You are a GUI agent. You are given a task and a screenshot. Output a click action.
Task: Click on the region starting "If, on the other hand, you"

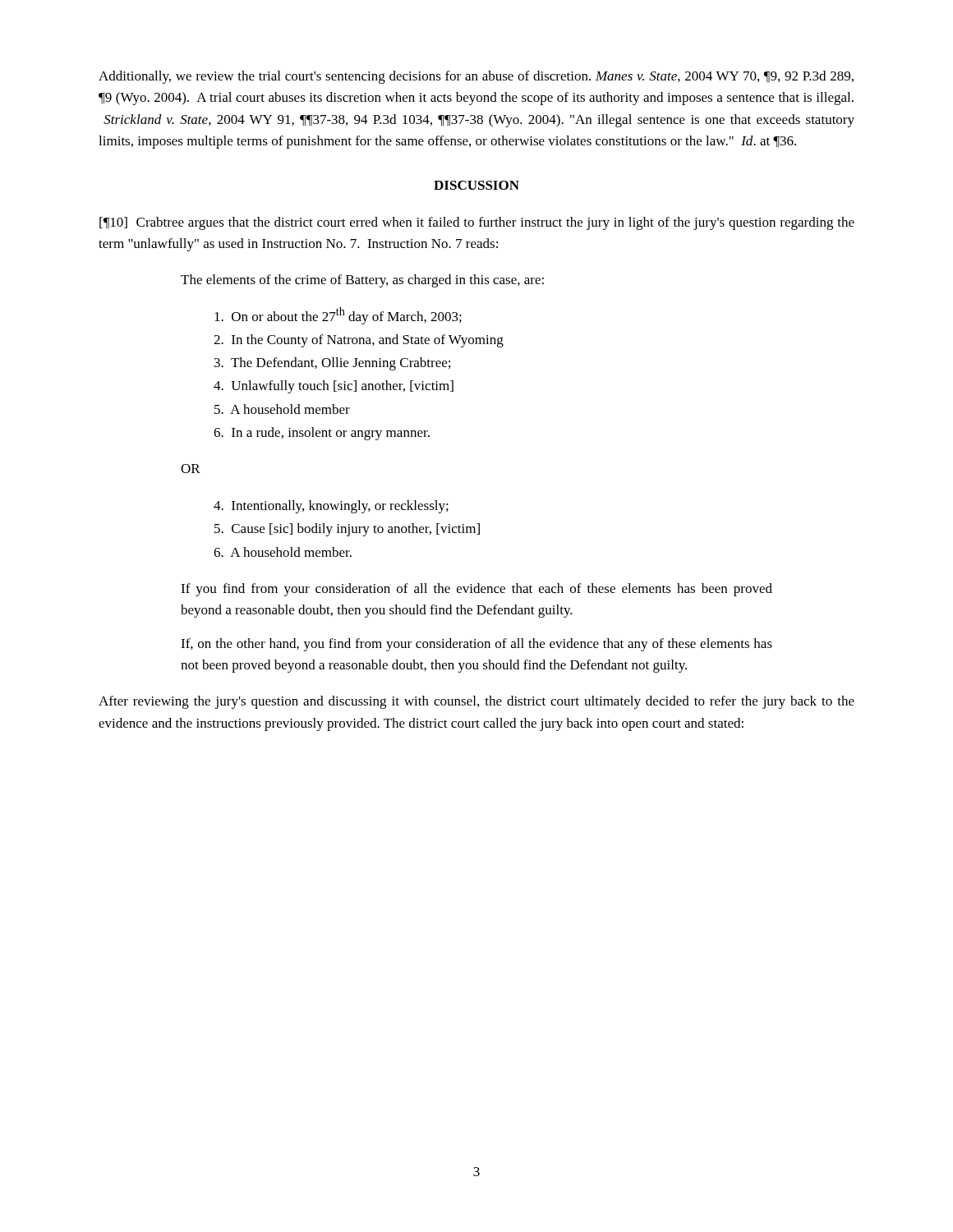pos(476,654)
